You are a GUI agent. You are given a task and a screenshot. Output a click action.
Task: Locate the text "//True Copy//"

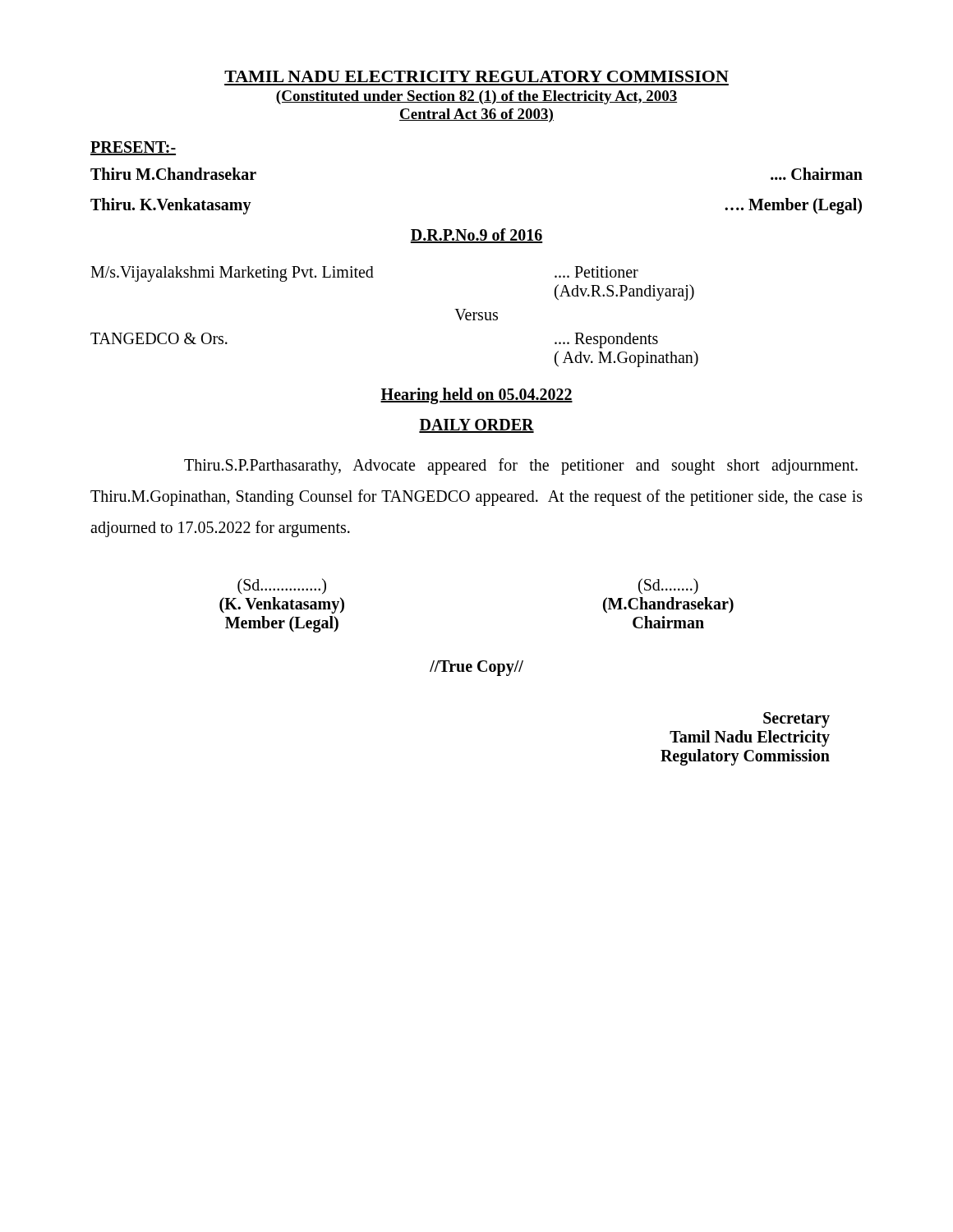click(476, 666)
